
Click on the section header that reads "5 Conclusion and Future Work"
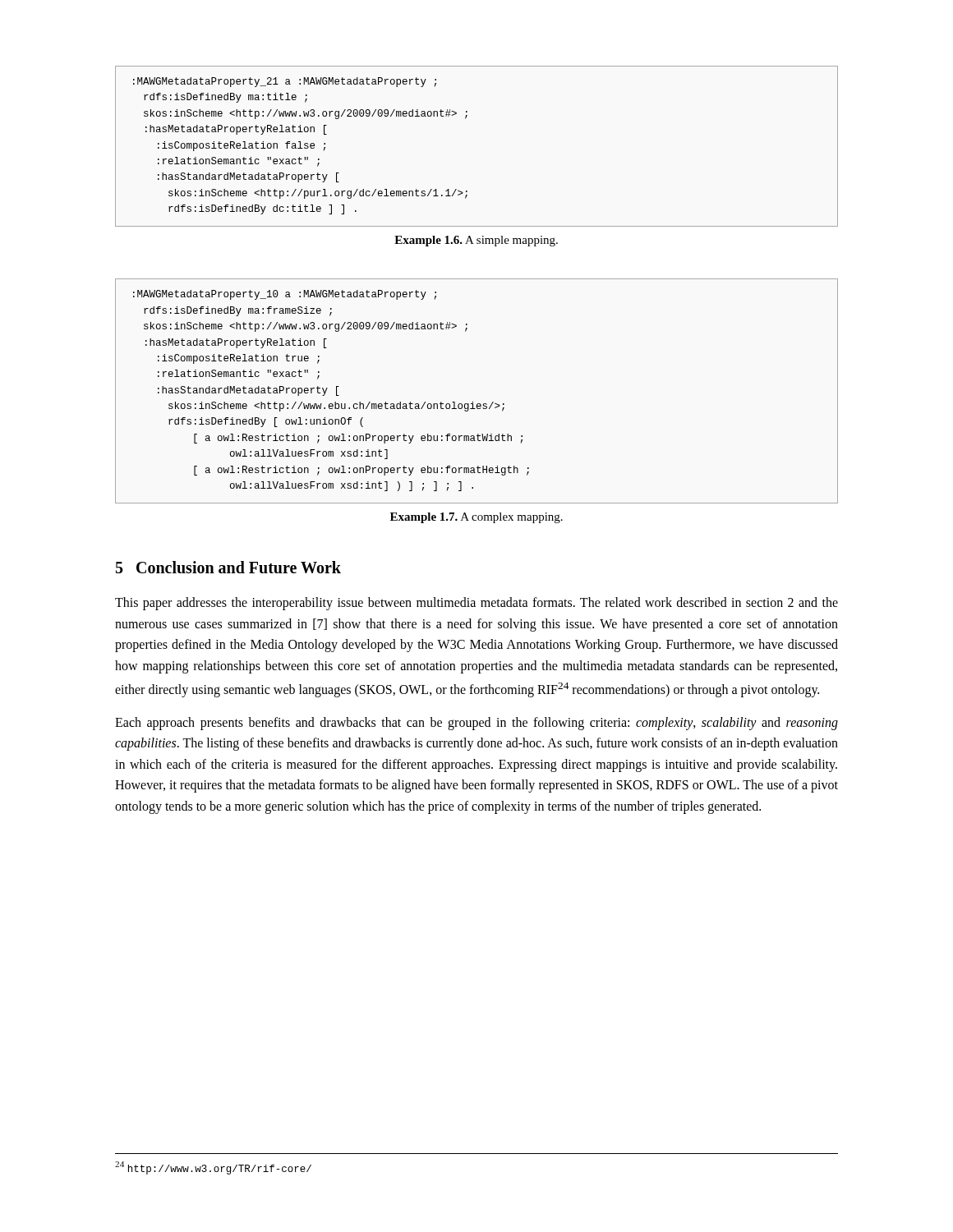tap(228, 568)
